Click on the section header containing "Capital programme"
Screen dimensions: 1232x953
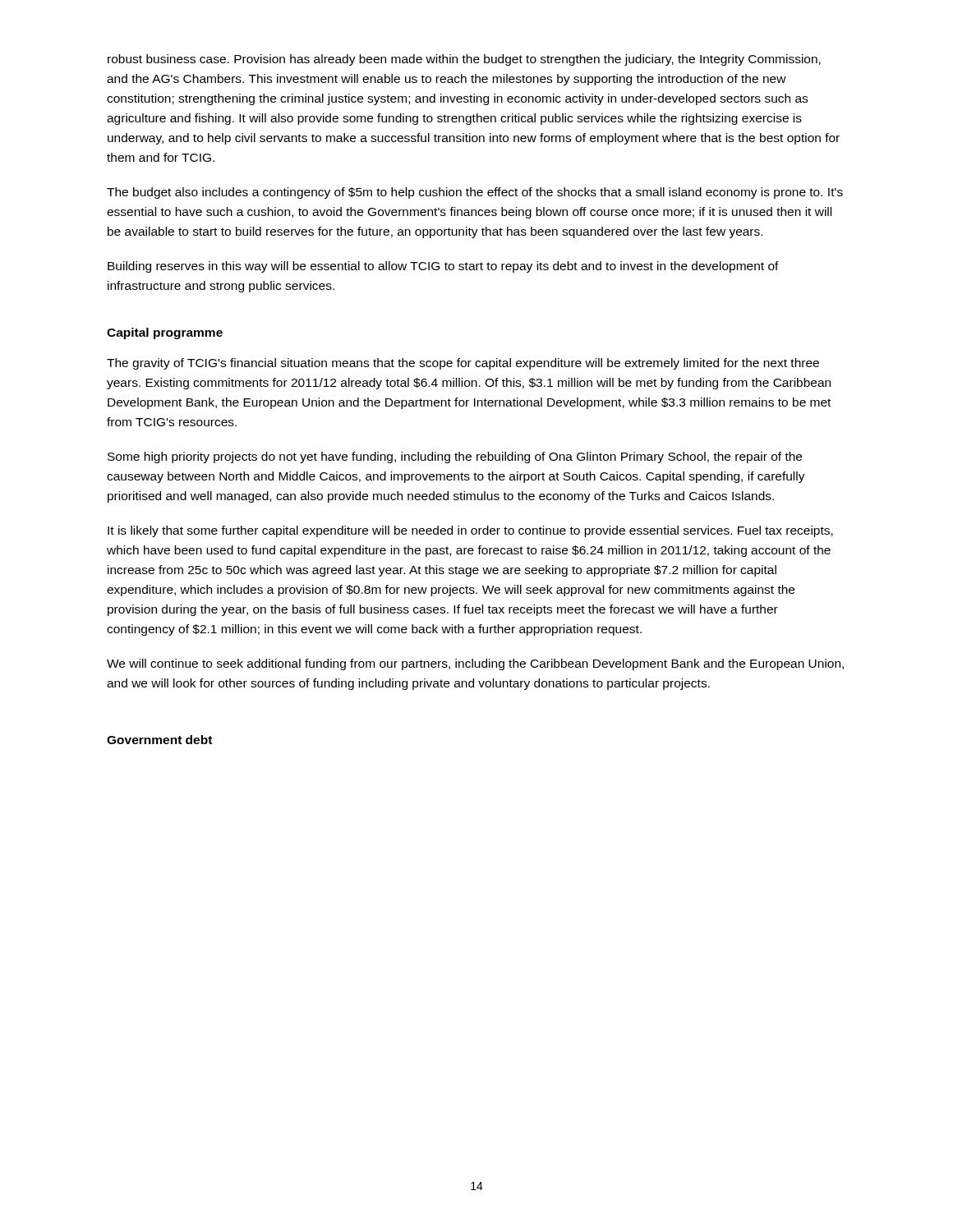tap(165, 332)
